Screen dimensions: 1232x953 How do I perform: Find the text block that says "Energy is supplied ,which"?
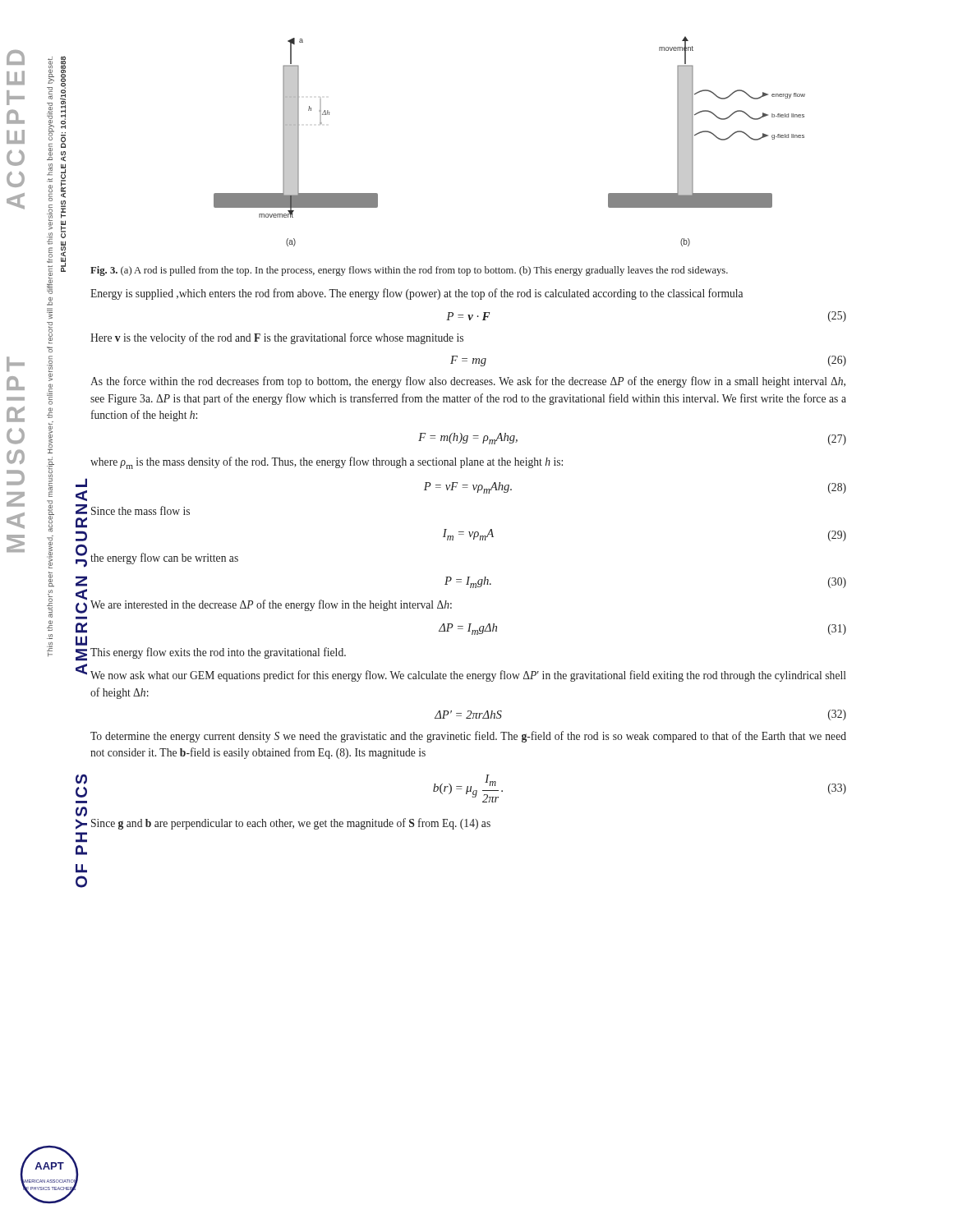417,294
